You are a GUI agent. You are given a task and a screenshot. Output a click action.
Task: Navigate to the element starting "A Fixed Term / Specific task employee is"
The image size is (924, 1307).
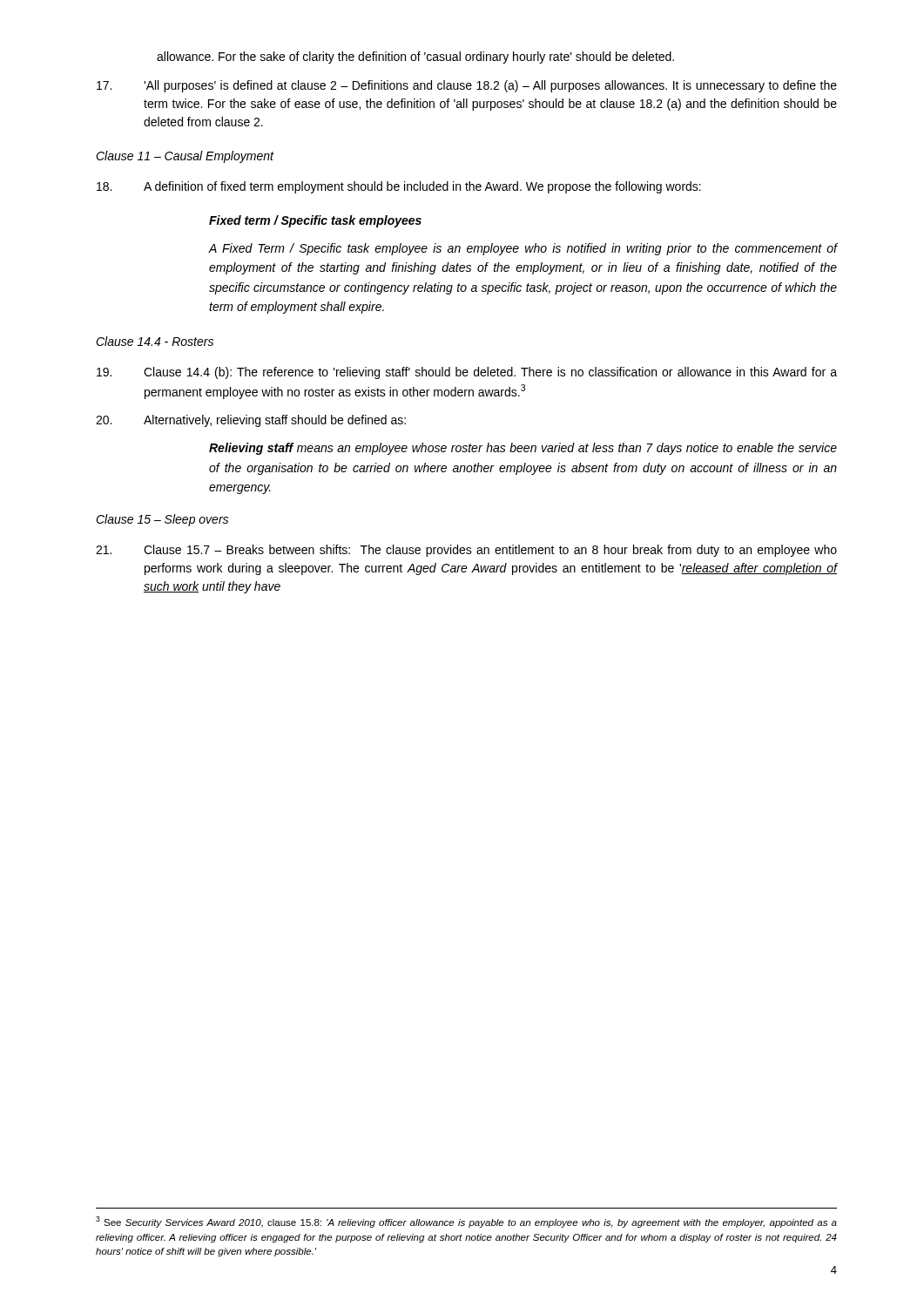pyautogui.click(x=523, y=278)
